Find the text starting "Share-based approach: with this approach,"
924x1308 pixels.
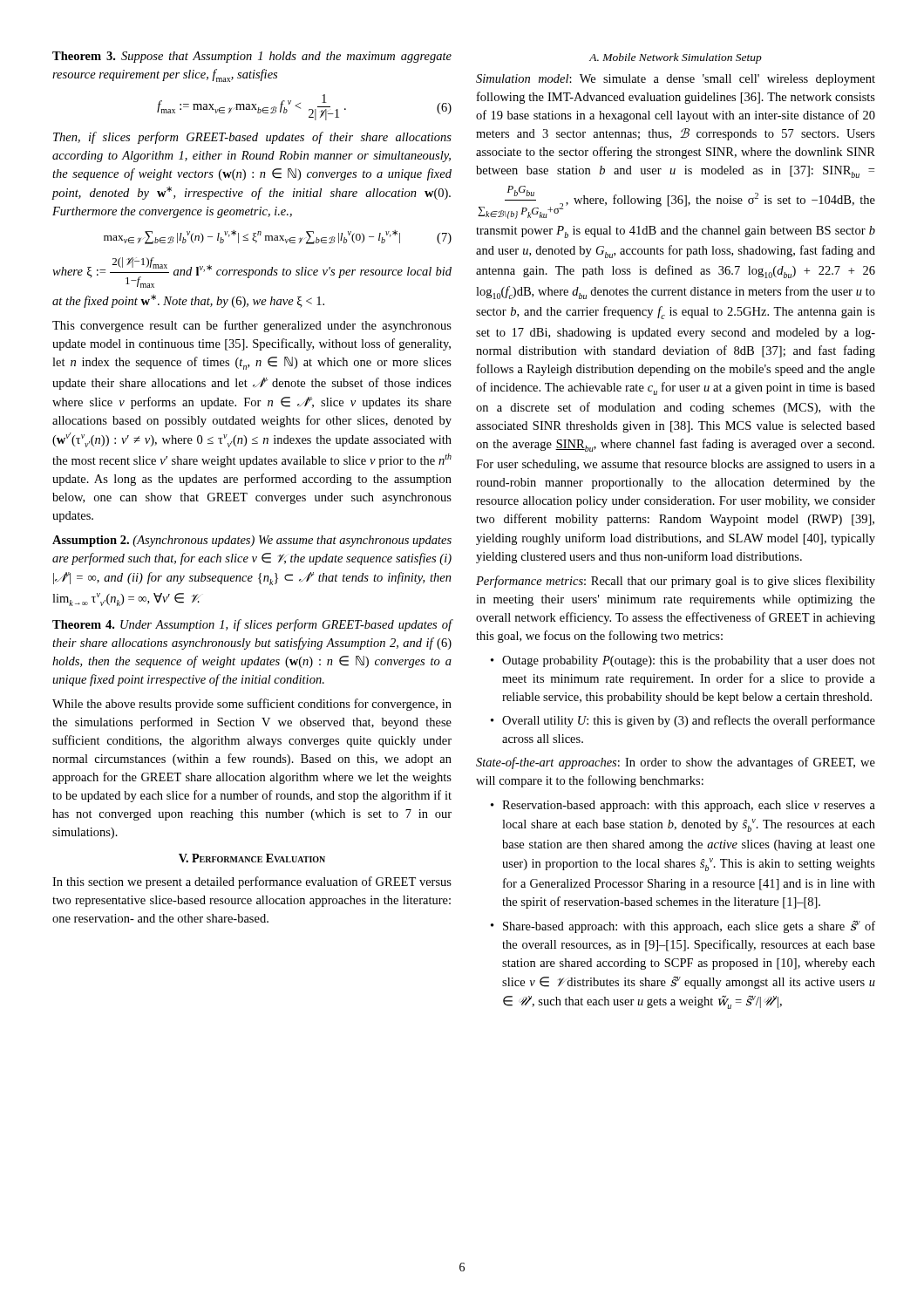689,964
